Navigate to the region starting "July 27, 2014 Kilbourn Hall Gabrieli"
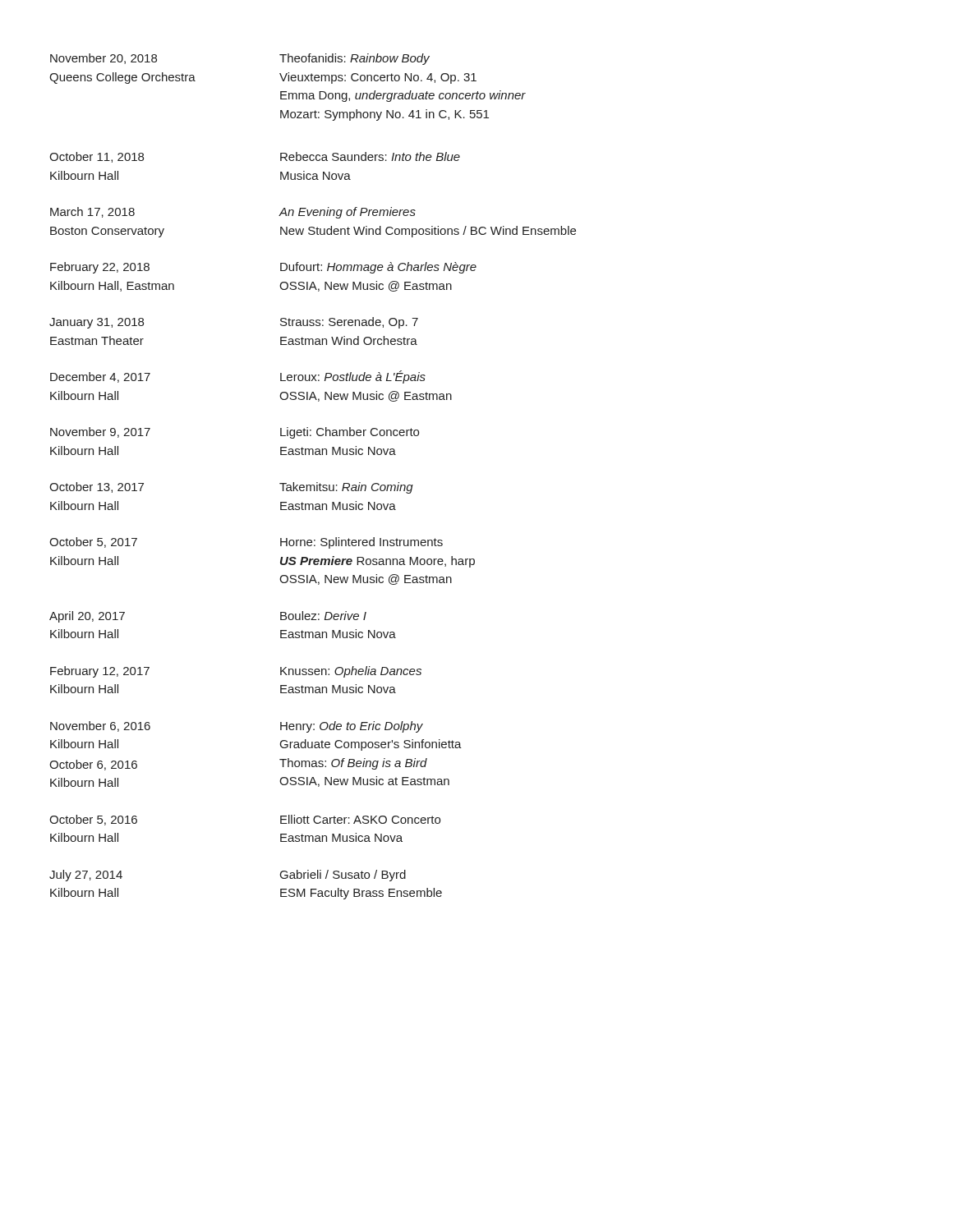Screen dimensions: 1232x953 (85, 875)
